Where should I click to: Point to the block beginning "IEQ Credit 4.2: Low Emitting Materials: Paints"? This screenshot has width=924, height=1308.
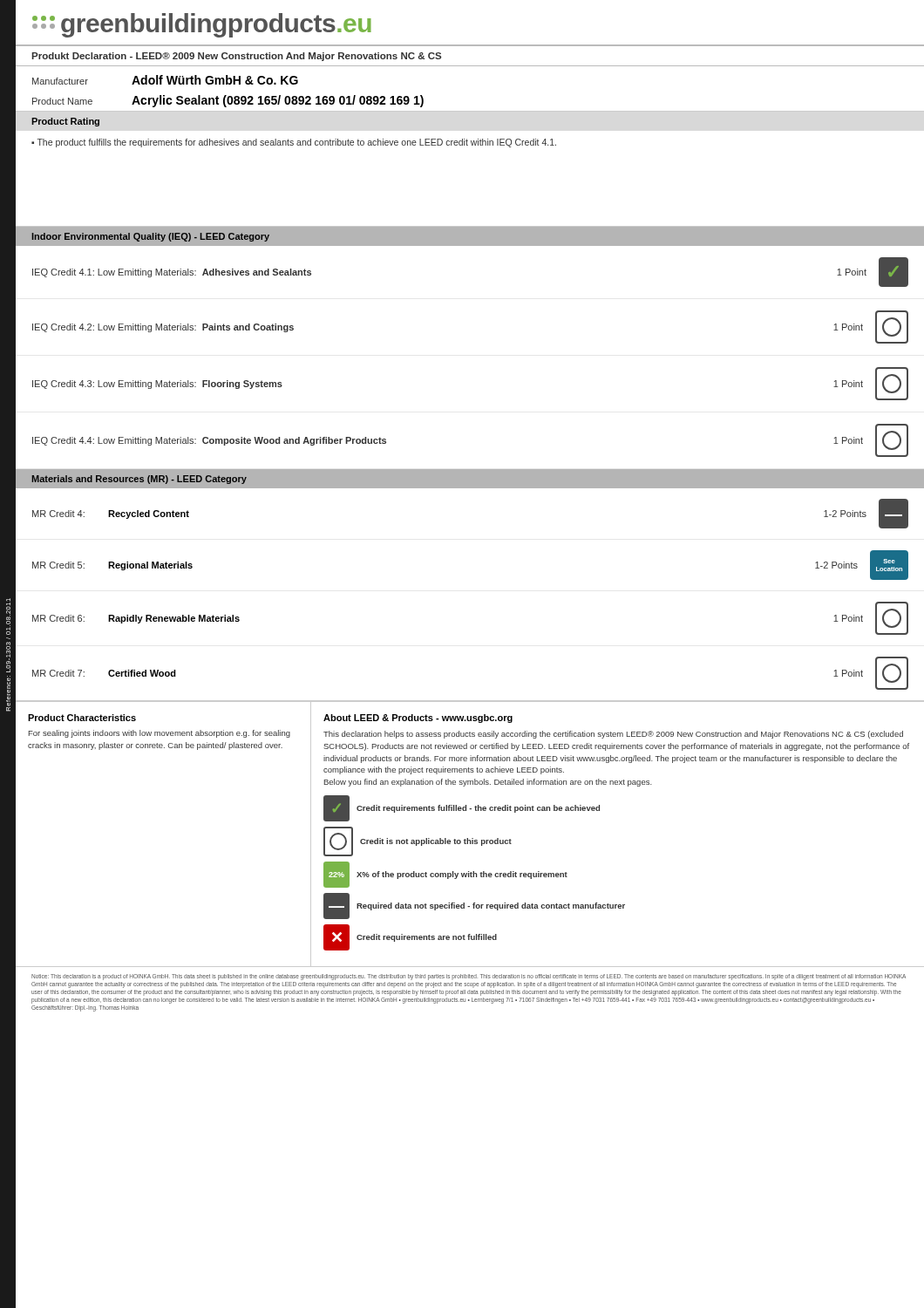pyautogui.click(x=158, y=327)
